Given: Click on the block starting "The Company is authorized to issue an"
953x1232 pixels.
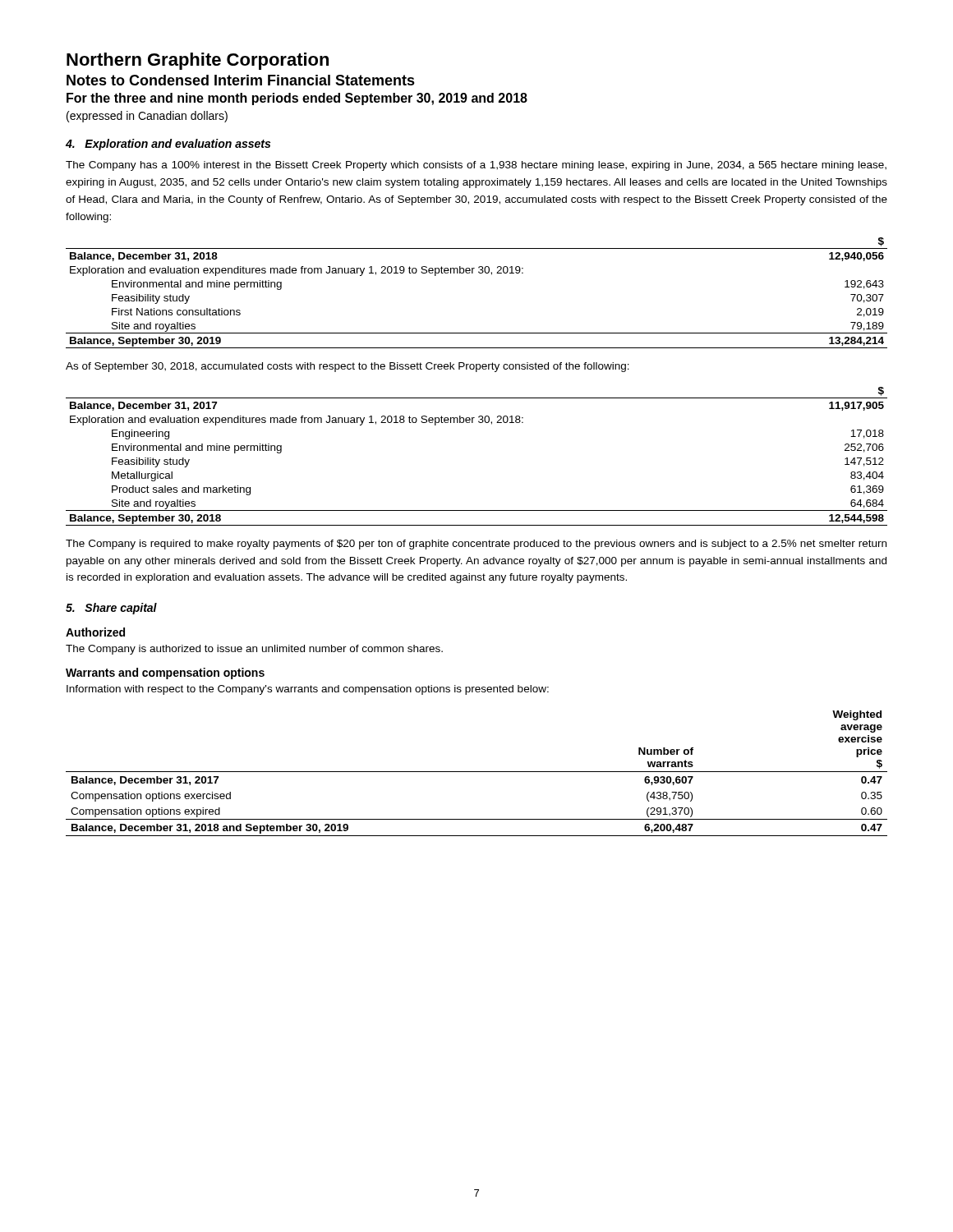Looking at the screenshot, I should [255, 649].
